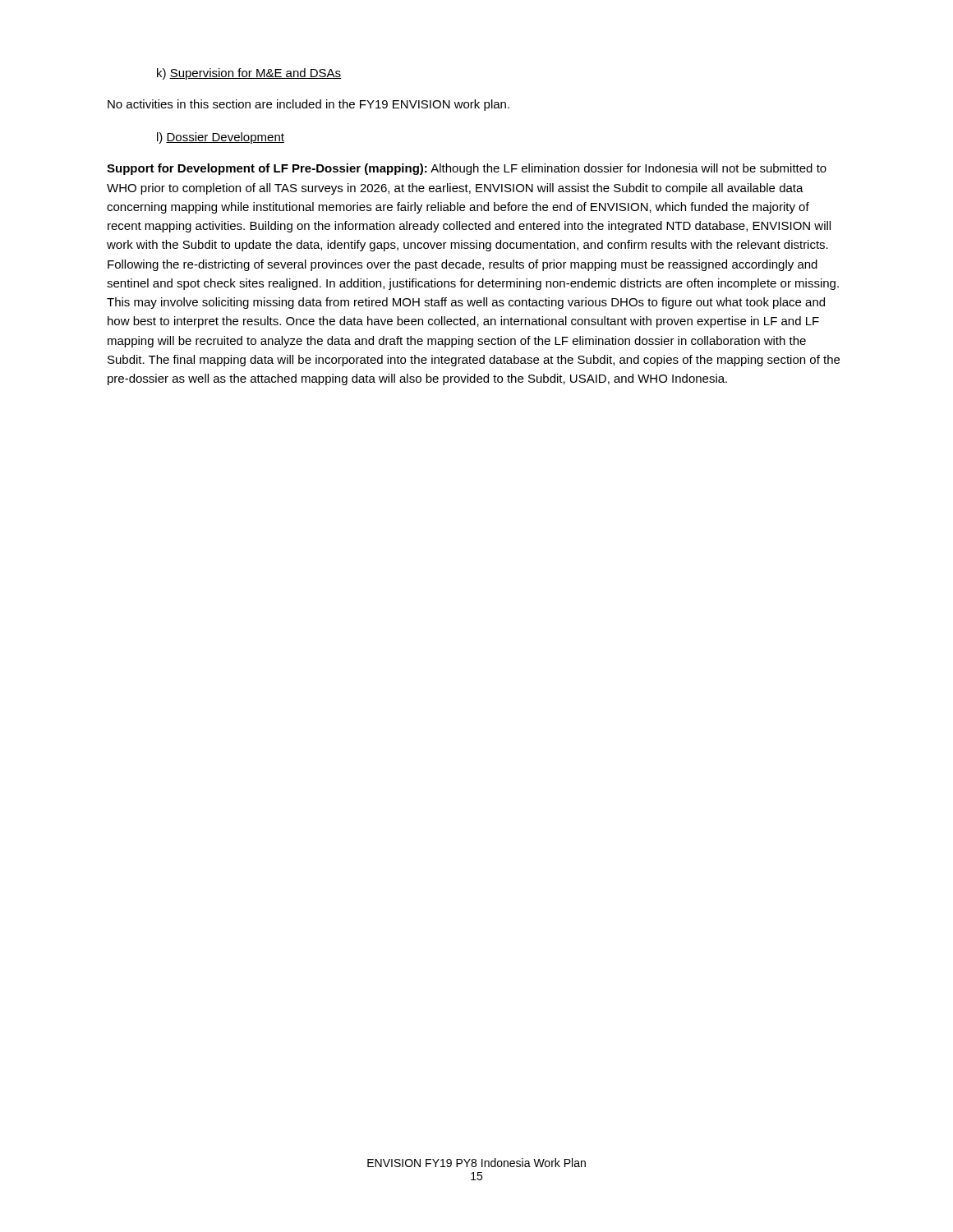The image size is (953, 1232).
Task: Find the list item that reads "l) Dossier Development"
Action: coord(220,137)
